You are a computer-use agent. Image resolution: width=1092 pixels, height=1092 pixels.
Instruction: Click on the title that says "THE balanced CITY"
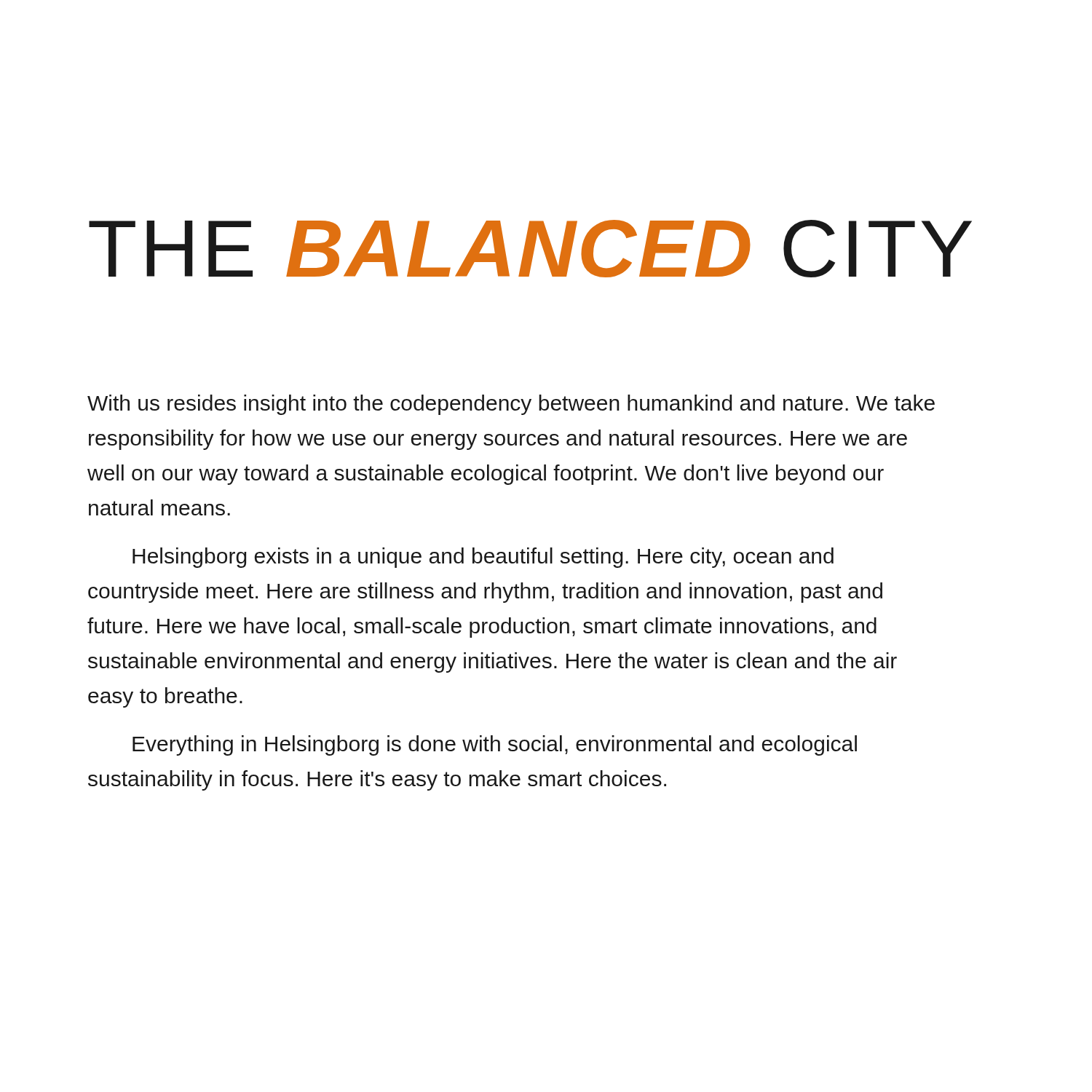coord(532,249)
